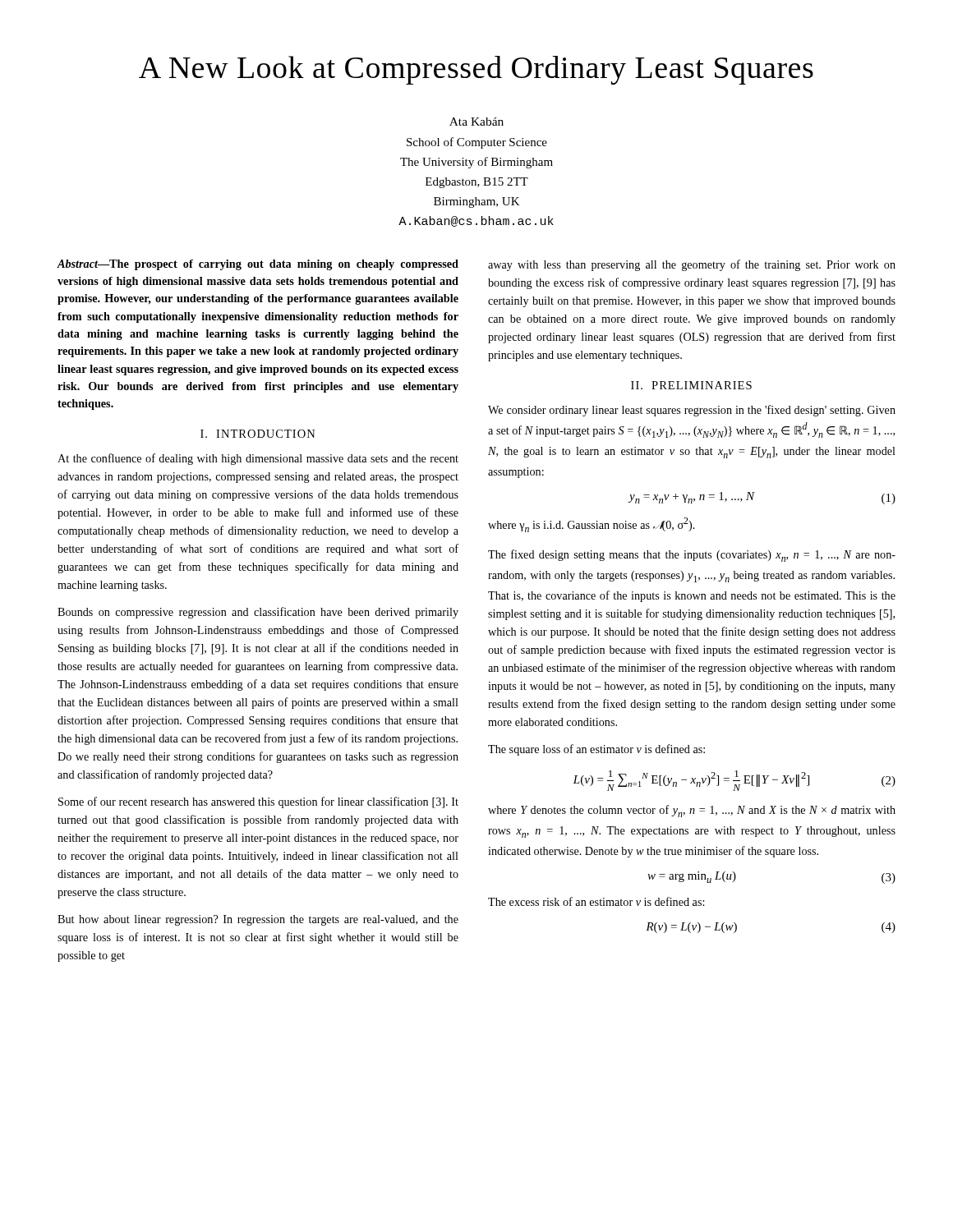Locate the block starting "where γn is i.i.d. Gaussian"
Screen dimensions: 1232x953
pos(592,525)
